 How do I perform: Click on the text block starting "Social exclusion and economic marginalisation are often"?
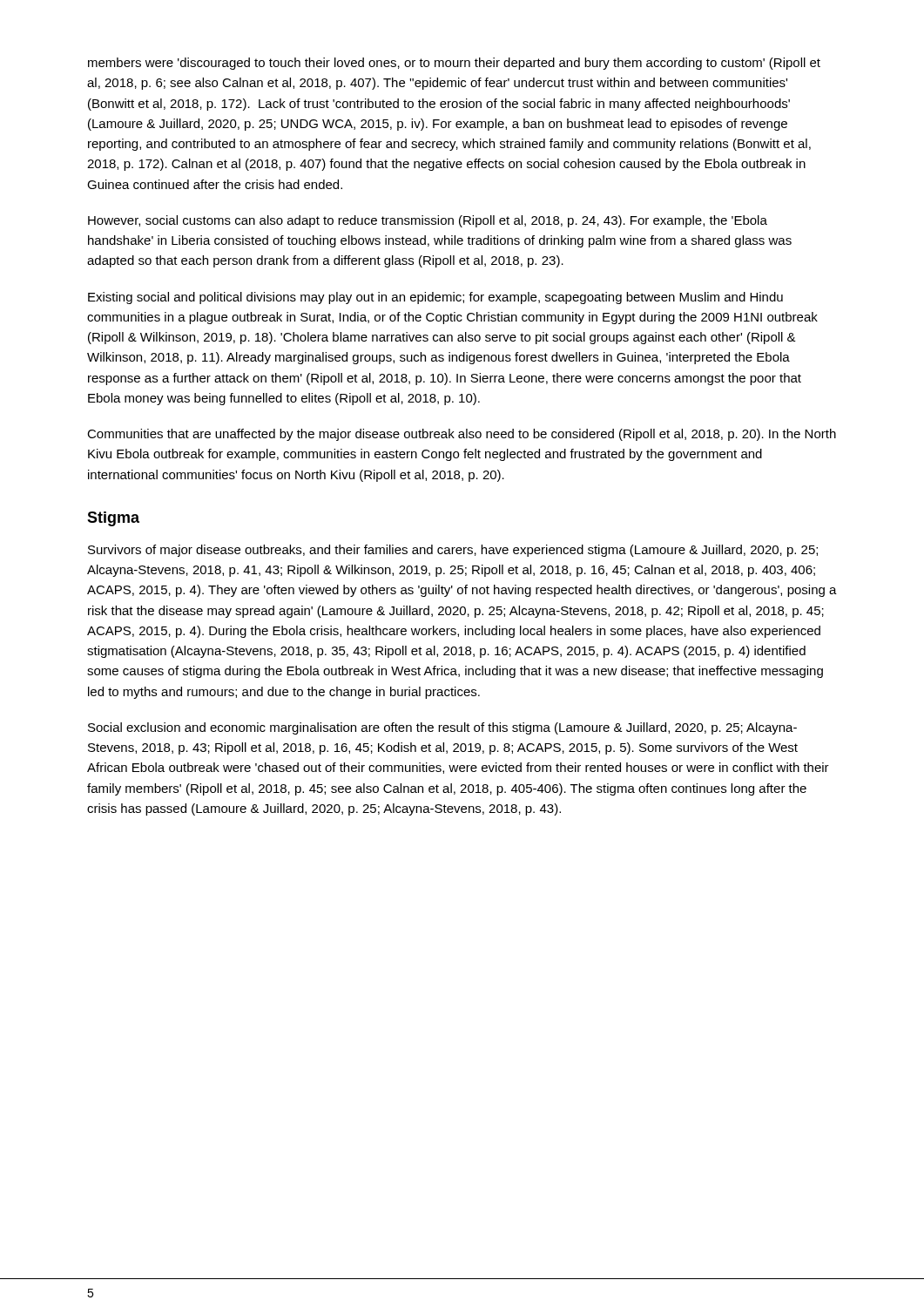pos(458,767)
